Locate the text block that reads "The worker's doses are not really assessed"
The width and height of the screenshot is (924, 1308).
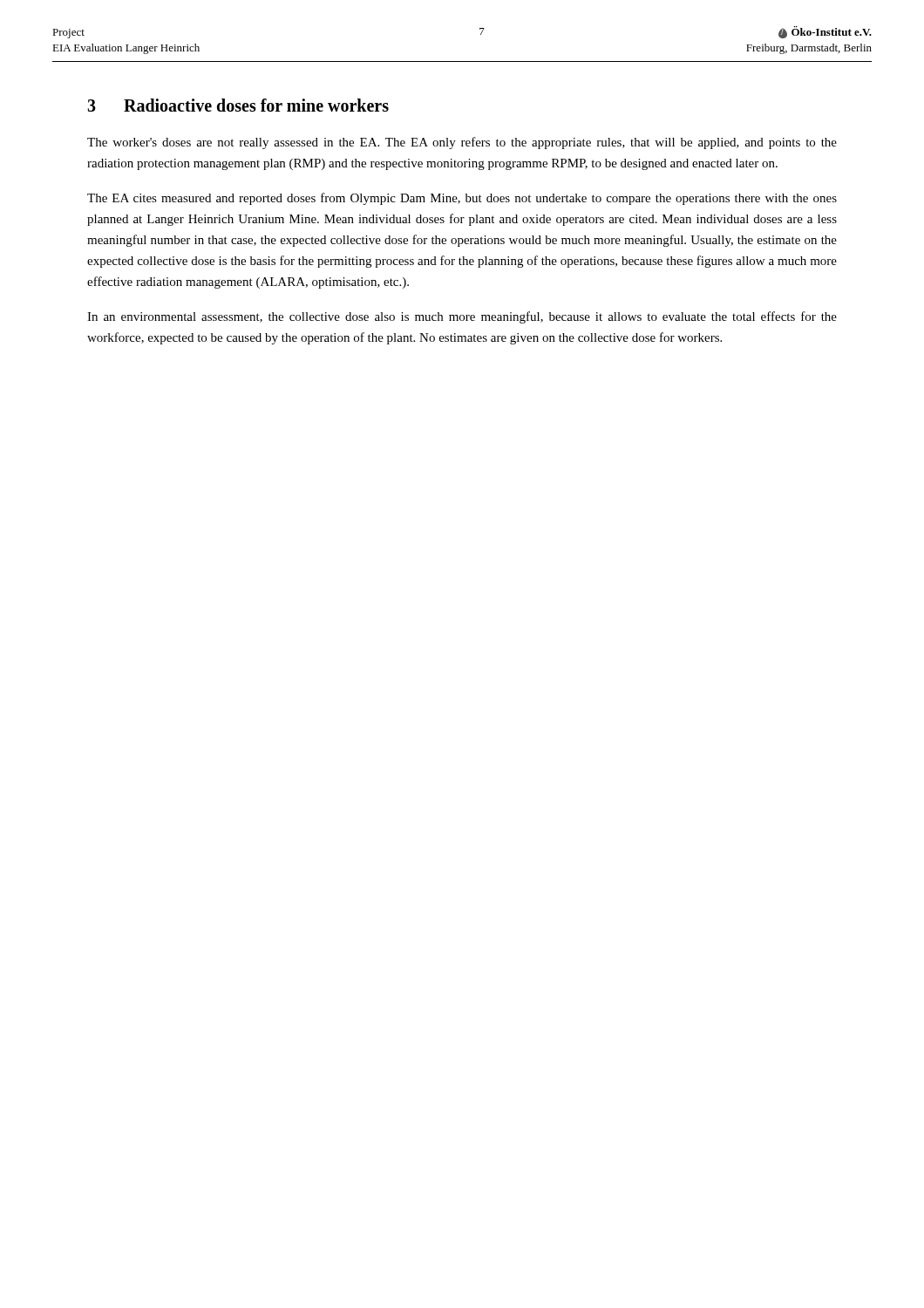462,153
